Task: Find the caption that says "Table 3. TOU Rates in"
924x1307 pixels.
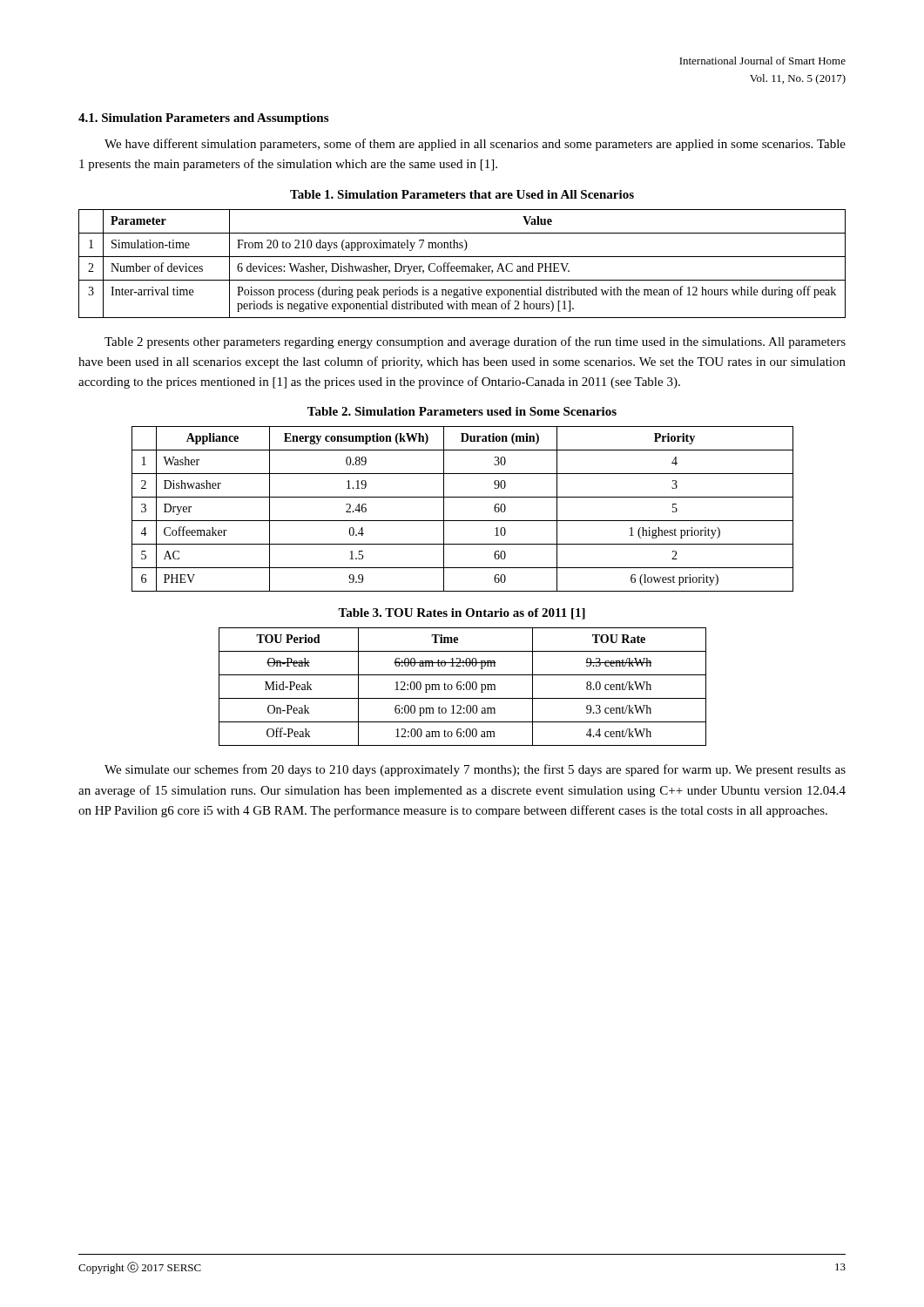Action: click(462, 613)
